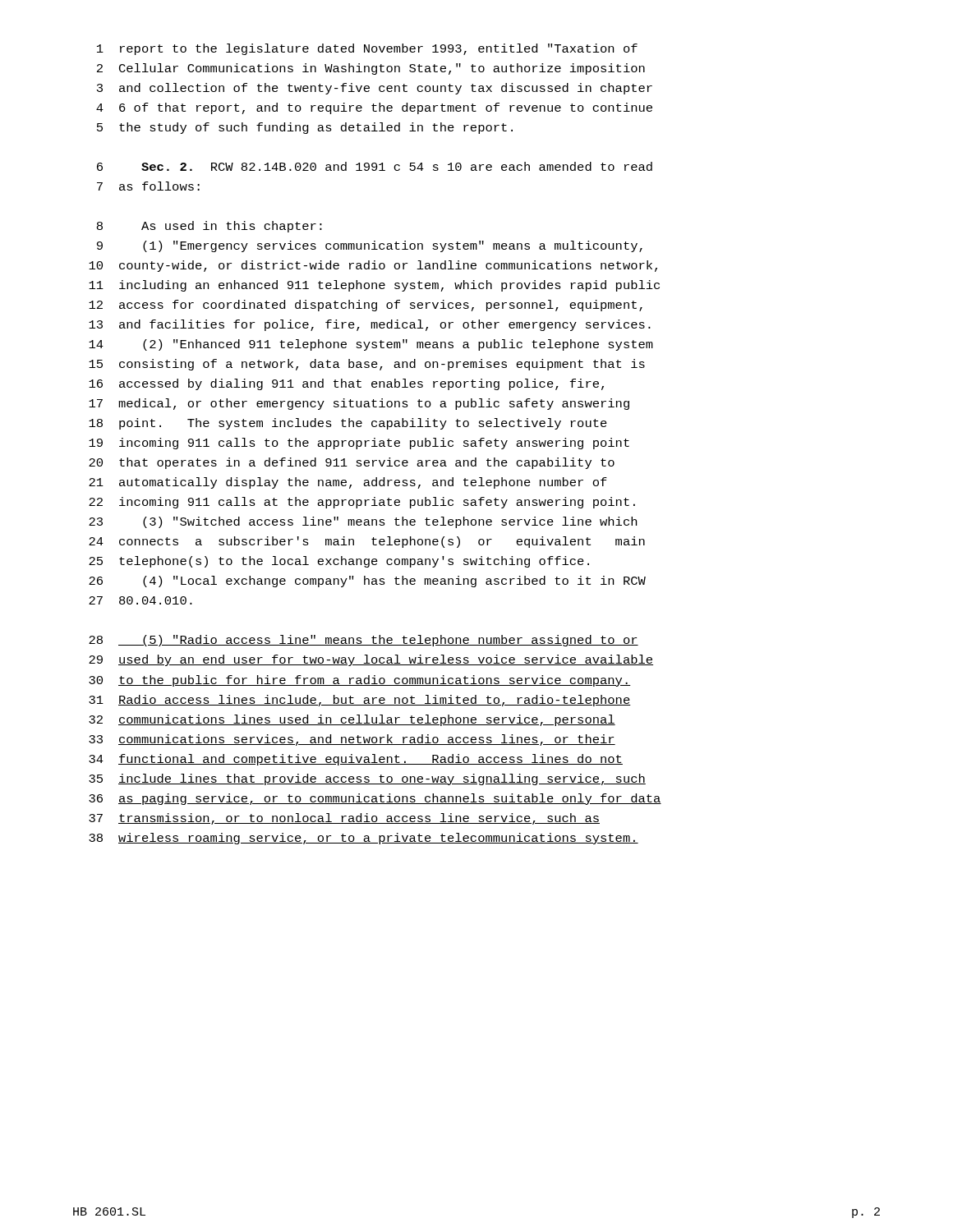Point to the text starting "32 communications lines used in cellular telephone"
Screen dimensions: 1232x953
(x=476, y=720)
